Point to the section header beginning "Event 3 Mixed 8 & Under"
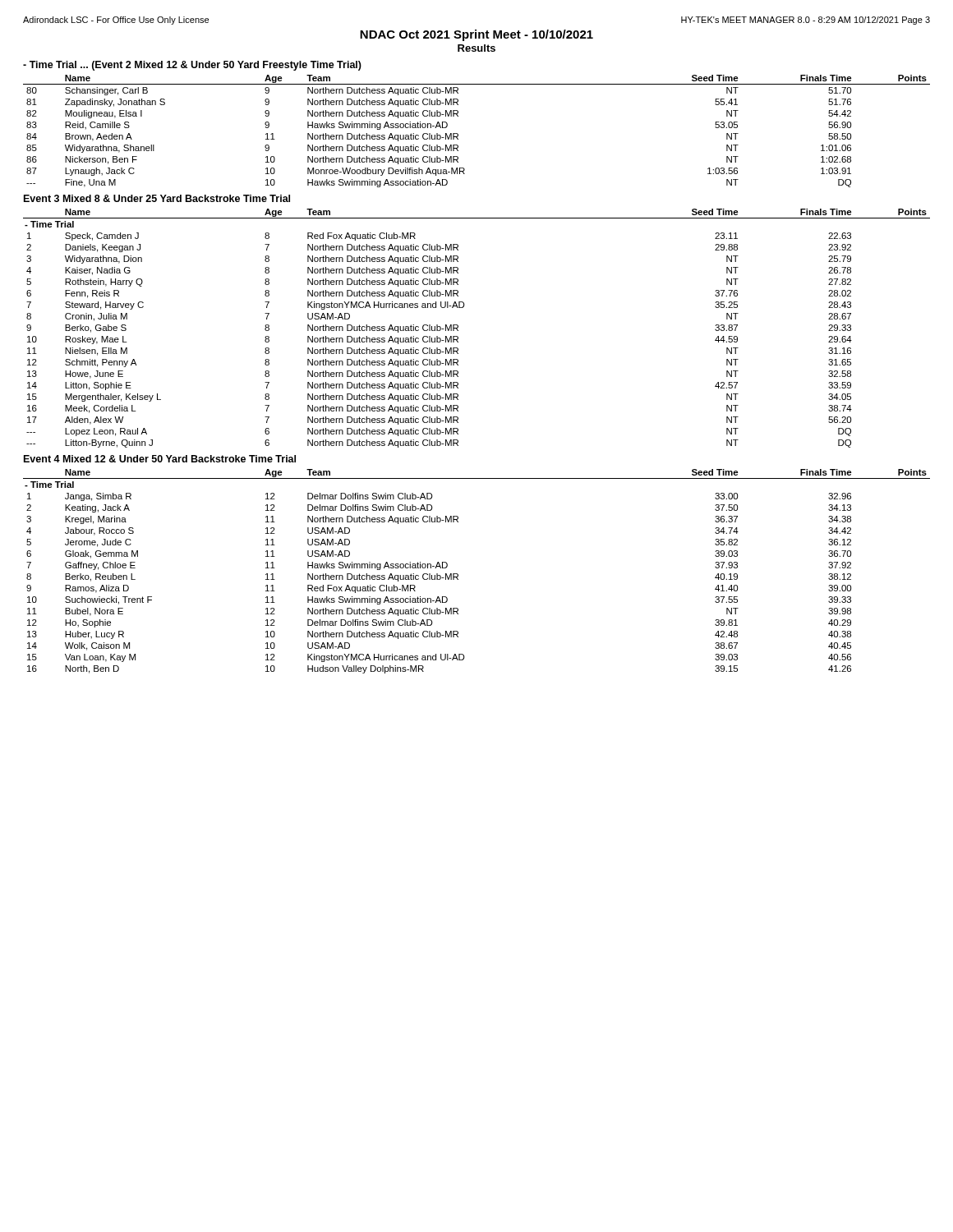This screenshot has width=953, height=1232. click(x=157, y=199)
